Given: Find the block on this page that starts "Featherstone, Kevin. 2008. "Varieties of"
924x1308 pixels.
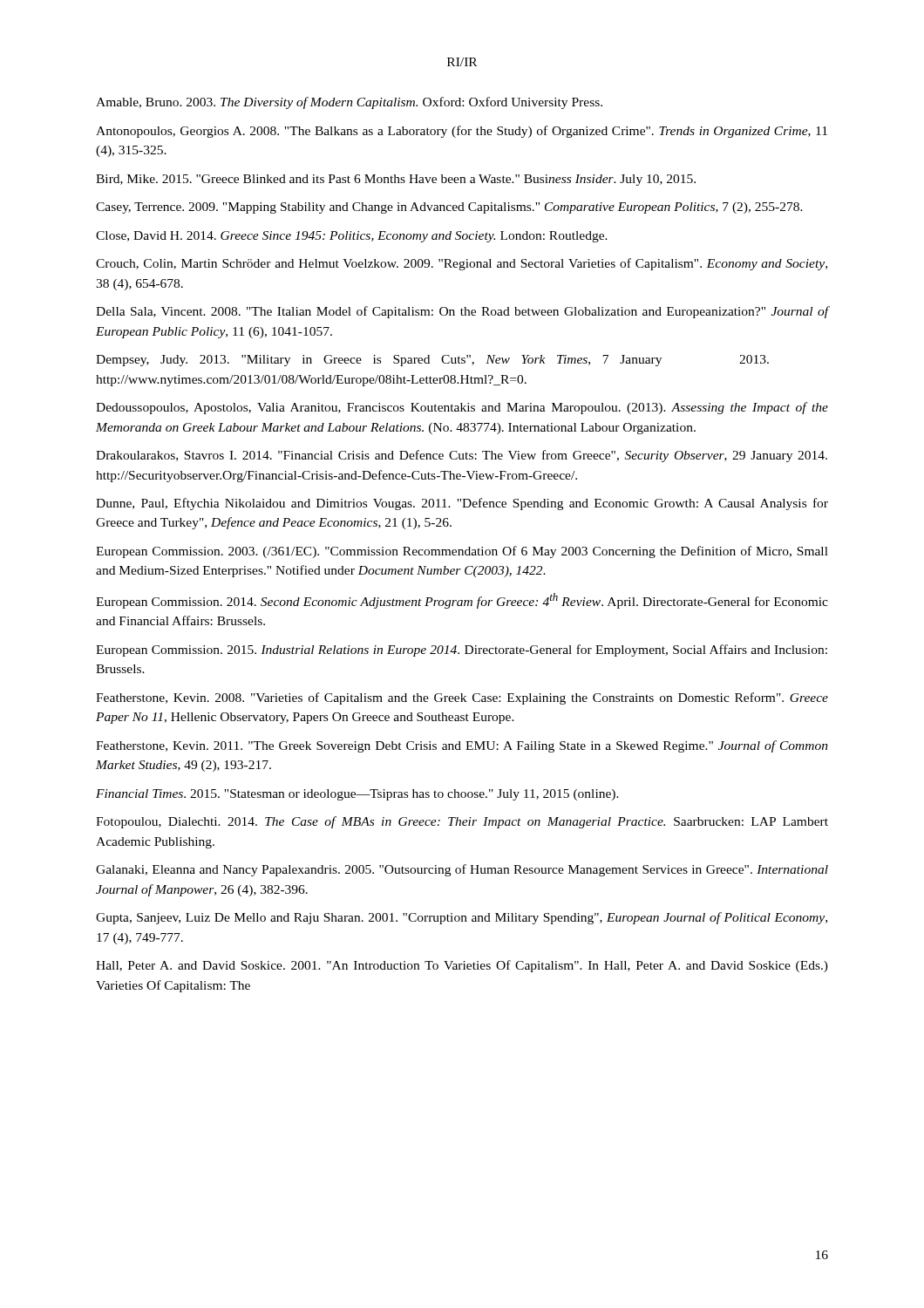Looking at the screenshot, I should [462, 707].
